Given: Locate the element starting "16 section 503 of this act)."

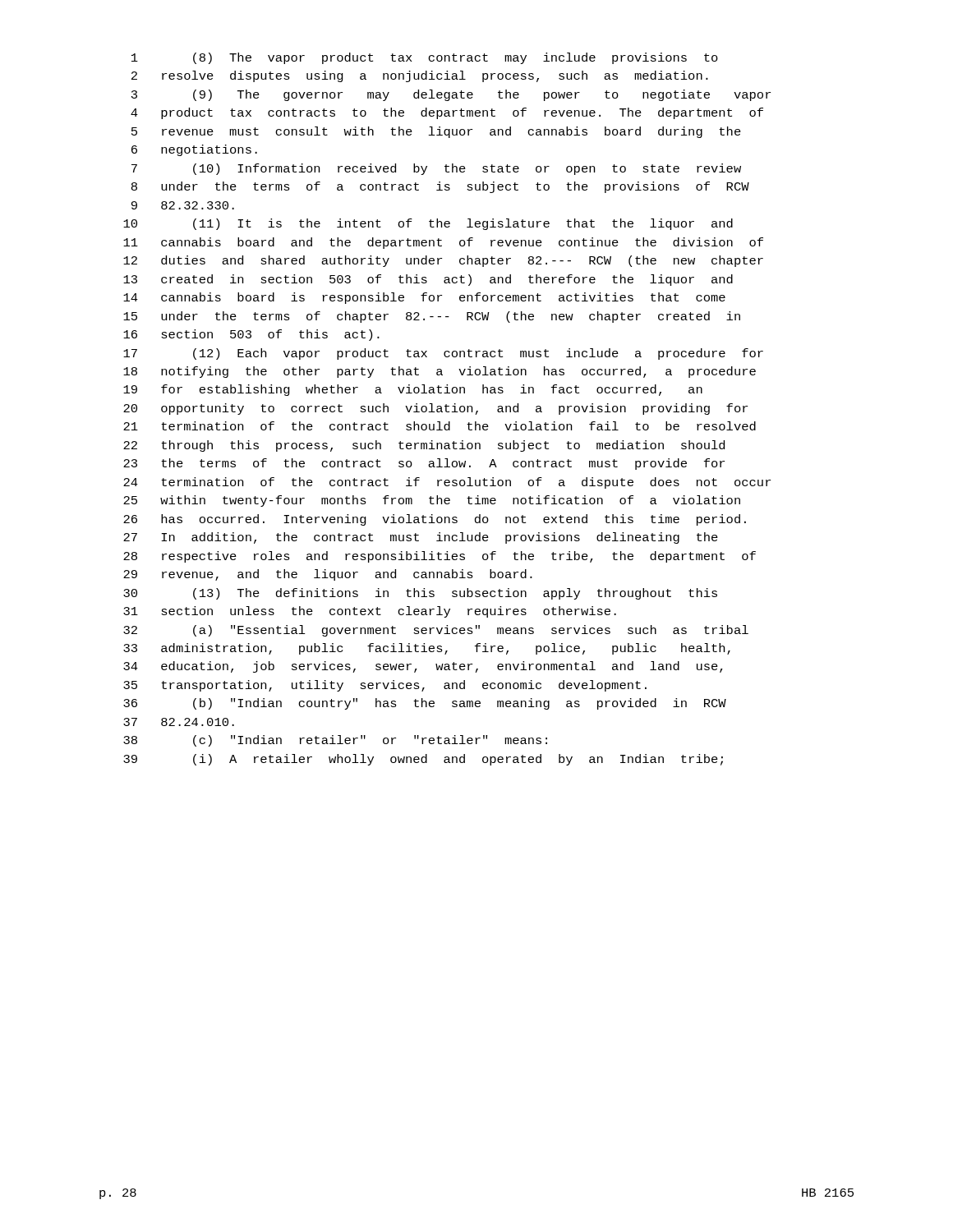Looking at the screenshot, I should point(251,335).
